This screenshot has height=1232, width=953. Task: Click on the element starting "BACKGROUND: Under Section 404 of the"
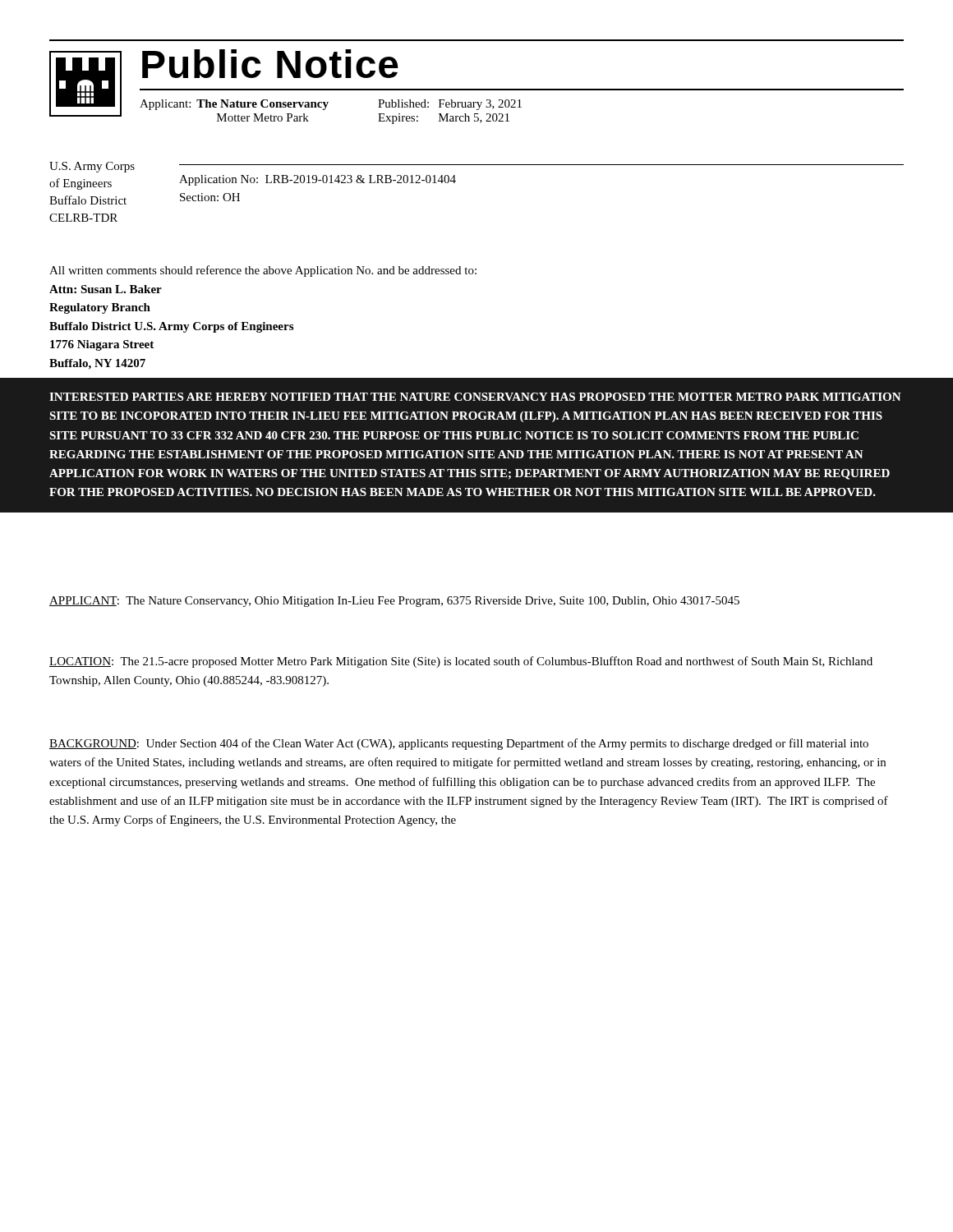click(x=468, y=782)
